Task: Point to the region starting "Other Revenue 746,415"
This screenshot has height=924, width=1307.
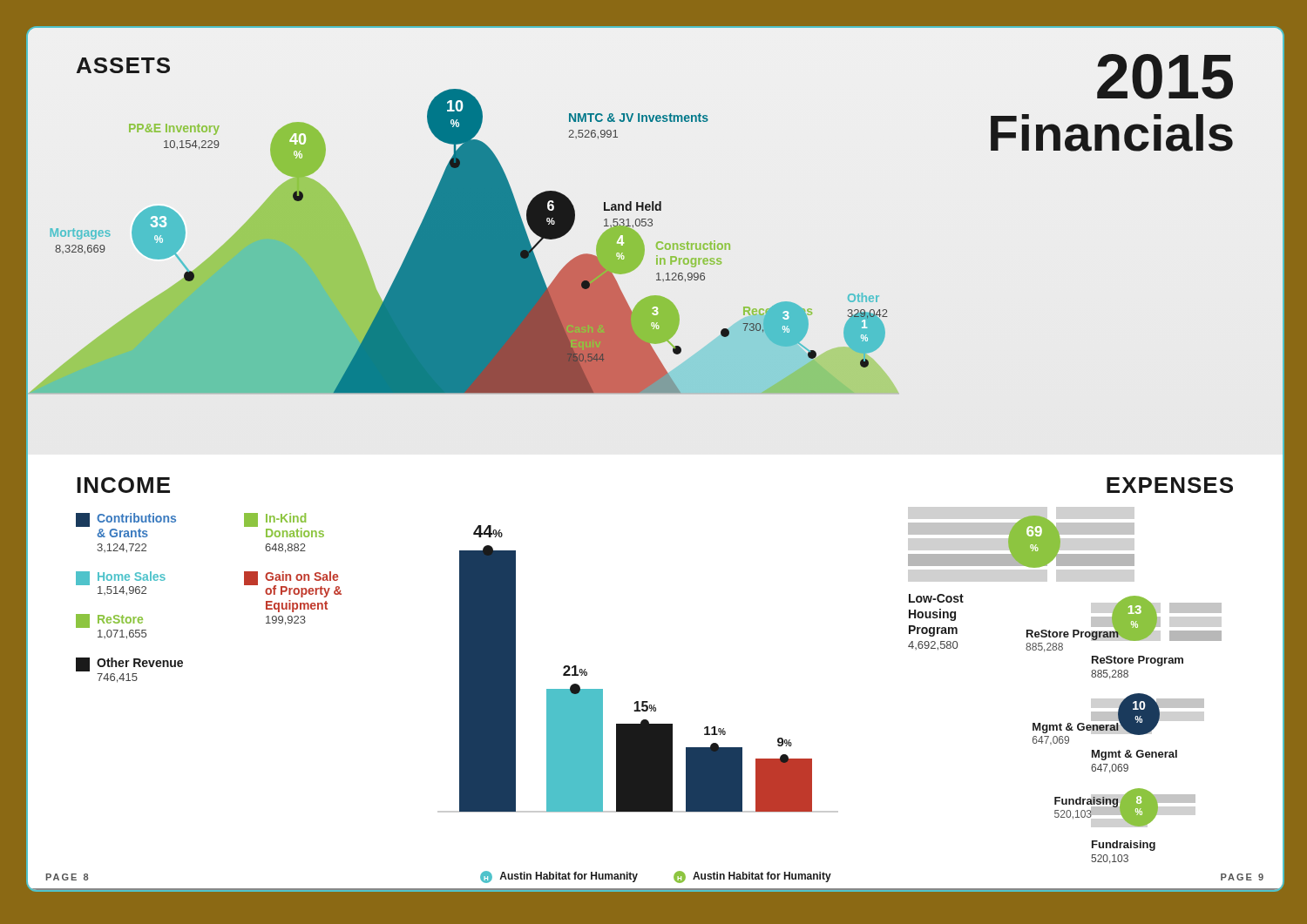Action: click(x=130, y=670)
